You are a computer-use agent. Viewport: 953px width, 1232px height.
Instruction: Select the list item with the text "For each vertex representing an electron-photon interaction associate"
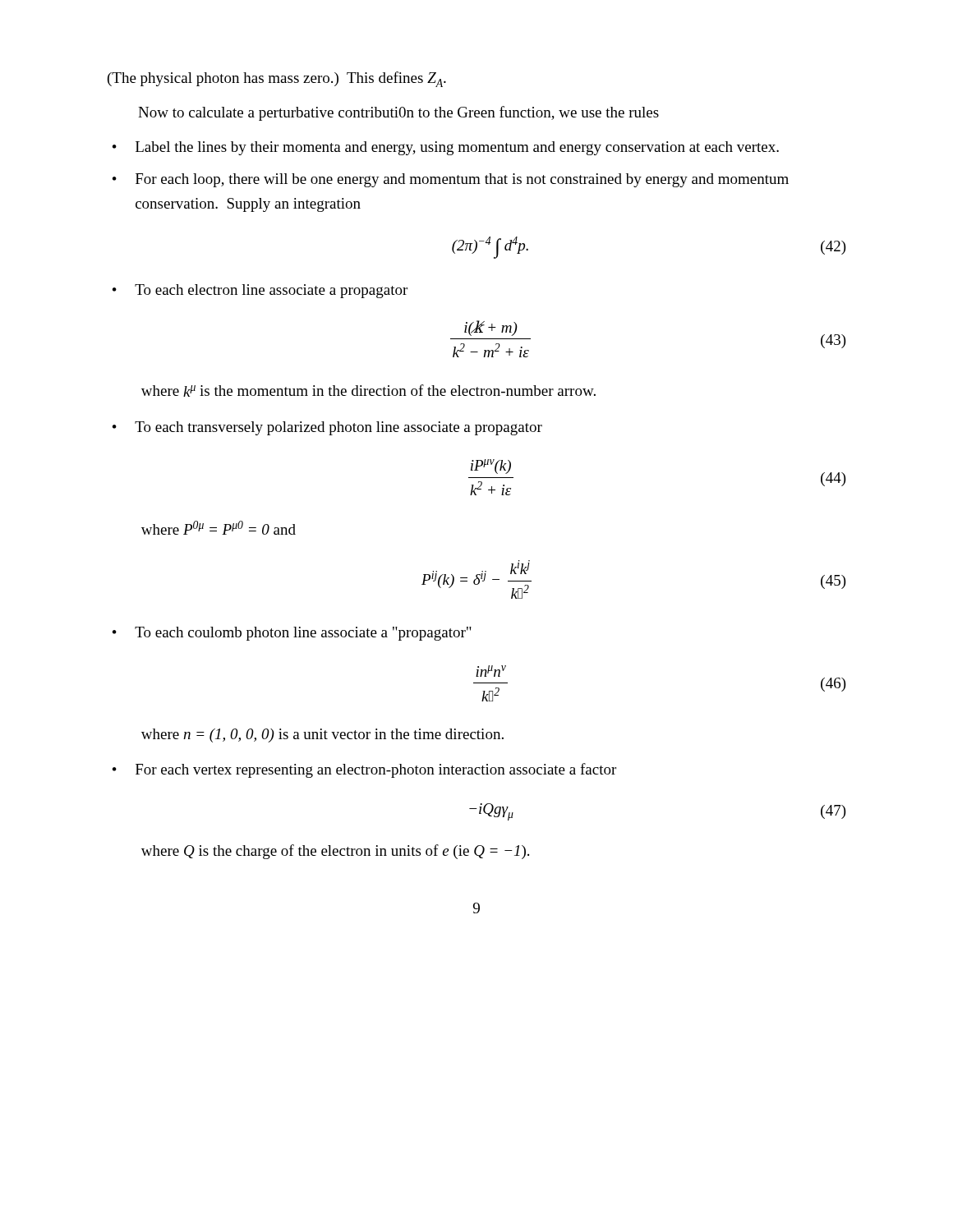[x=364, y=770]
